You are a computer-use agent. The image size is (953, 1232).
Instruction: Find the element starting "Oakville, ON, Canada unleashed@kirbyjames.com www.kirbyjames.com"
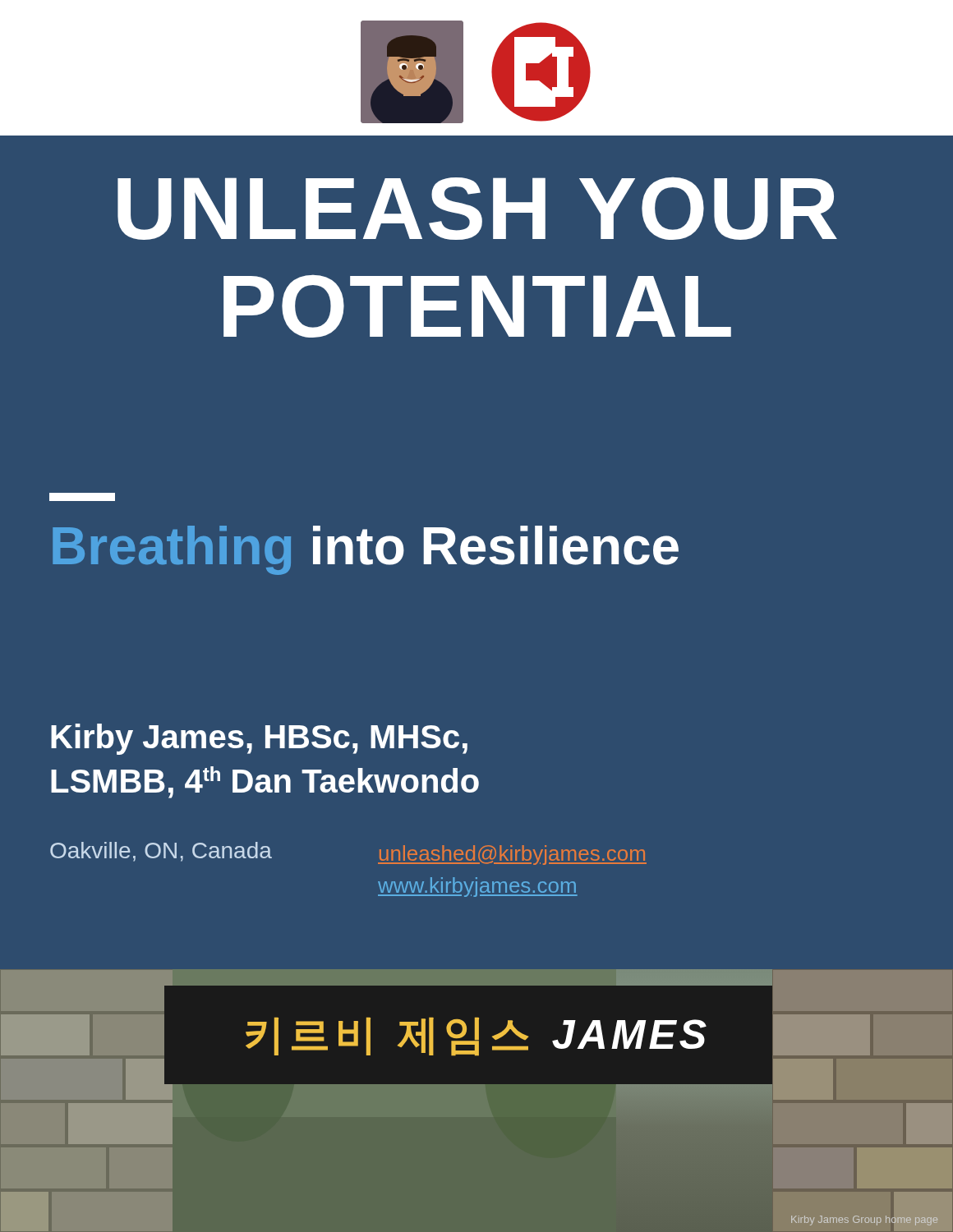151,856
